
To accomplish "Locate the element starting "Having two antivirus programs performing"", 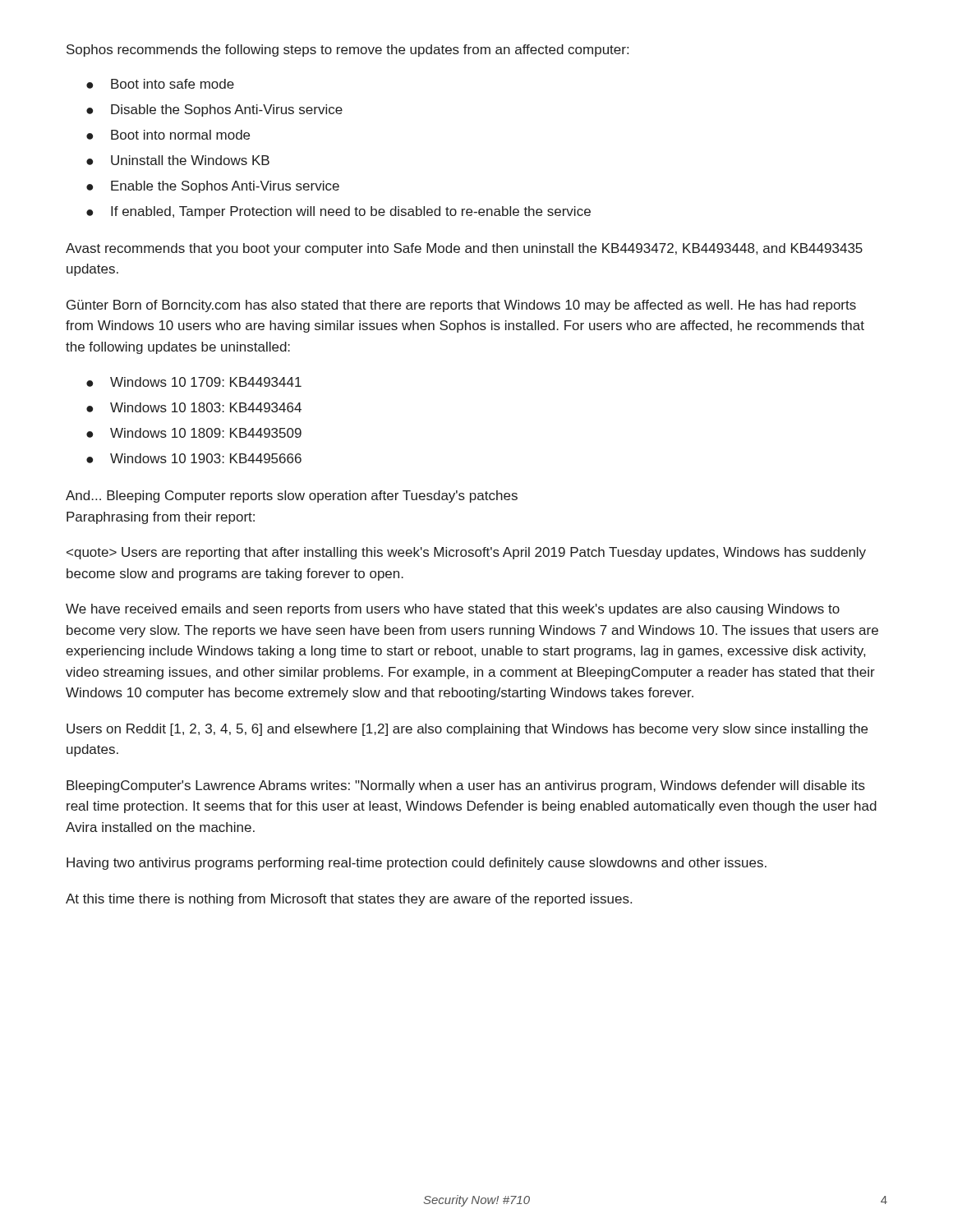I will coord(417,863).
